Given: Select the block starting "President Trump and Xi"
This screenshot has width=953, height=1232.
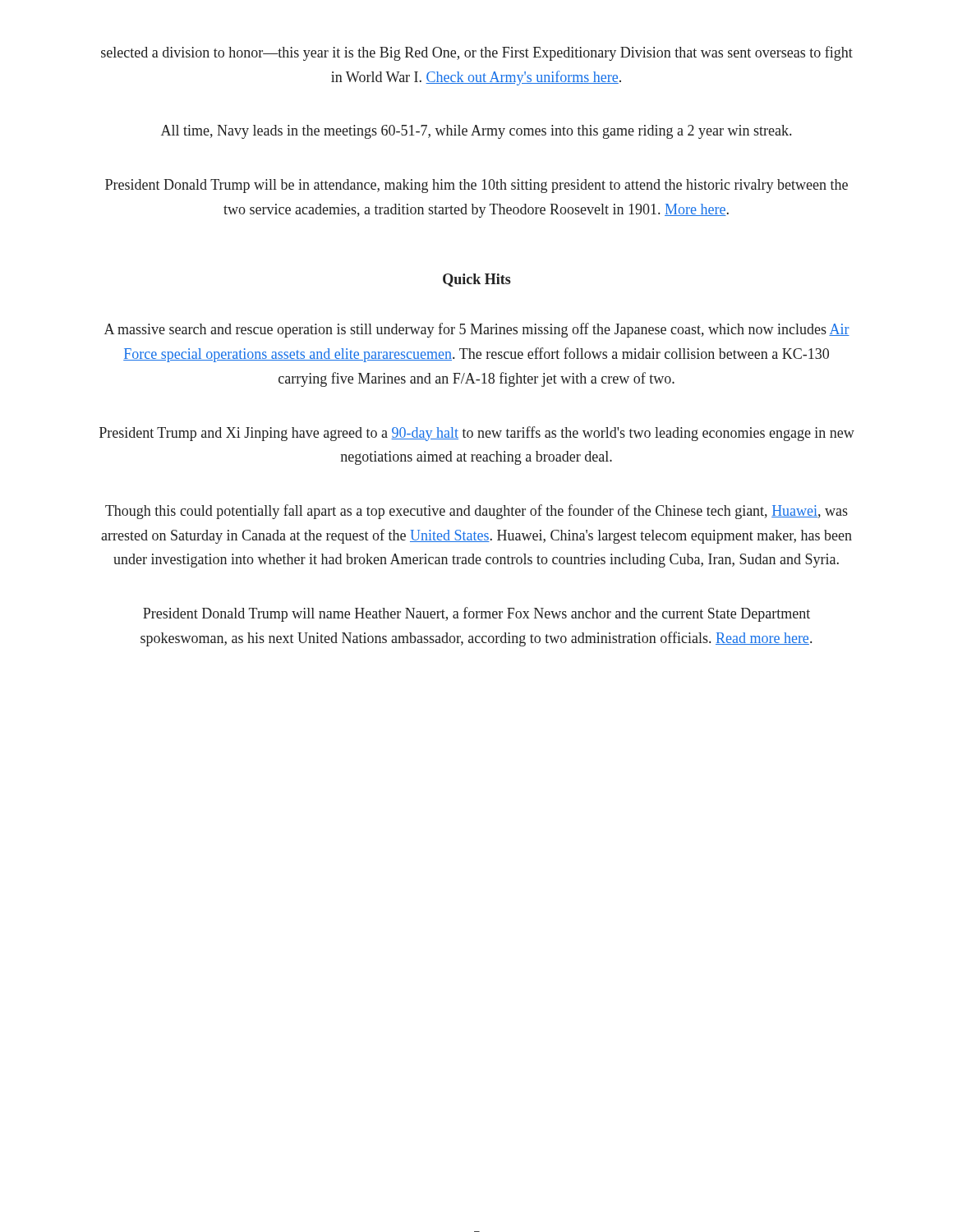Looking at the screenshot, I should click(x=476, y=445).
